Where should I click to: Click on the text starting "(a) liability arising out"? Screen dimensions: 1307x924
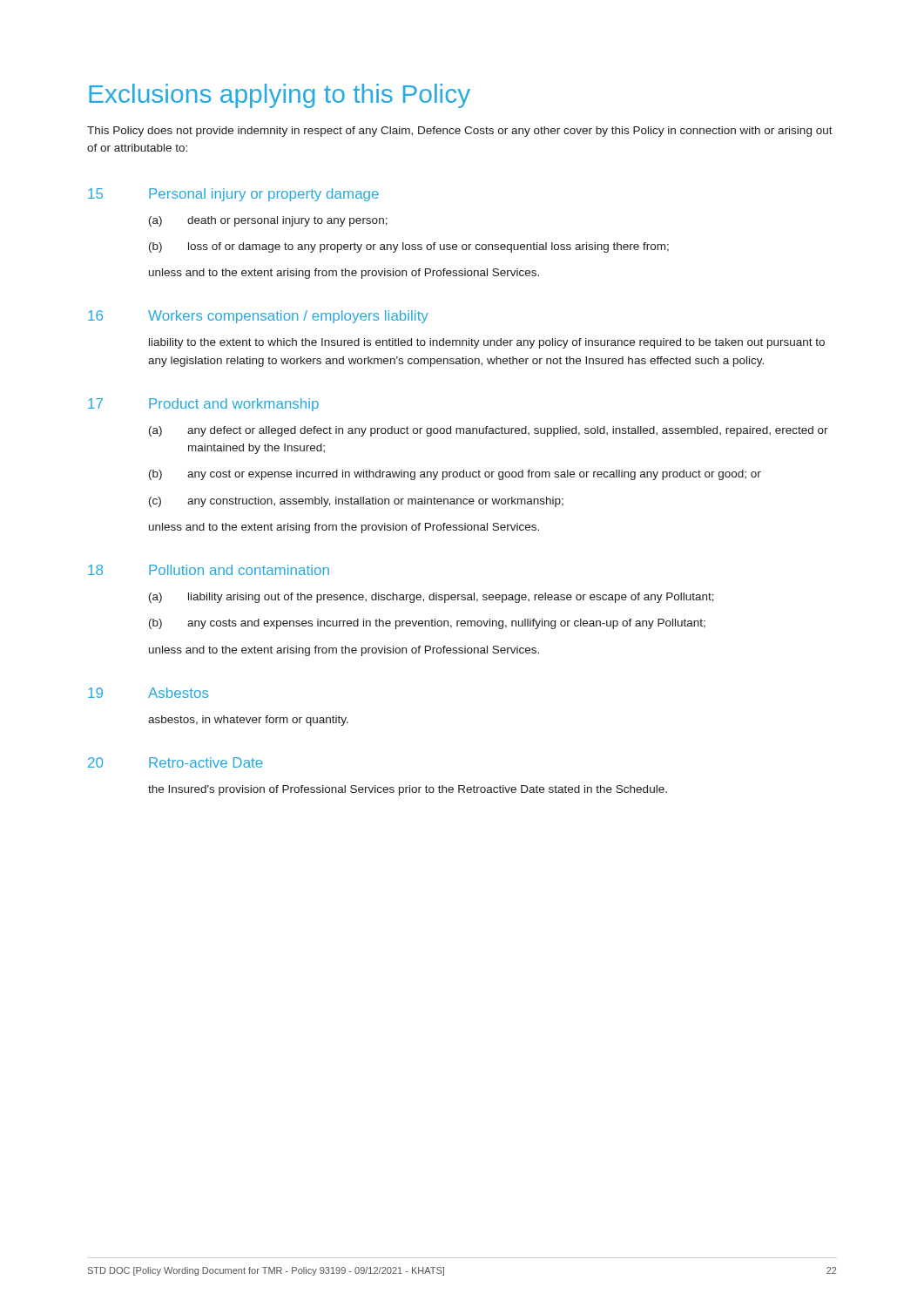[x=492, y=597]
